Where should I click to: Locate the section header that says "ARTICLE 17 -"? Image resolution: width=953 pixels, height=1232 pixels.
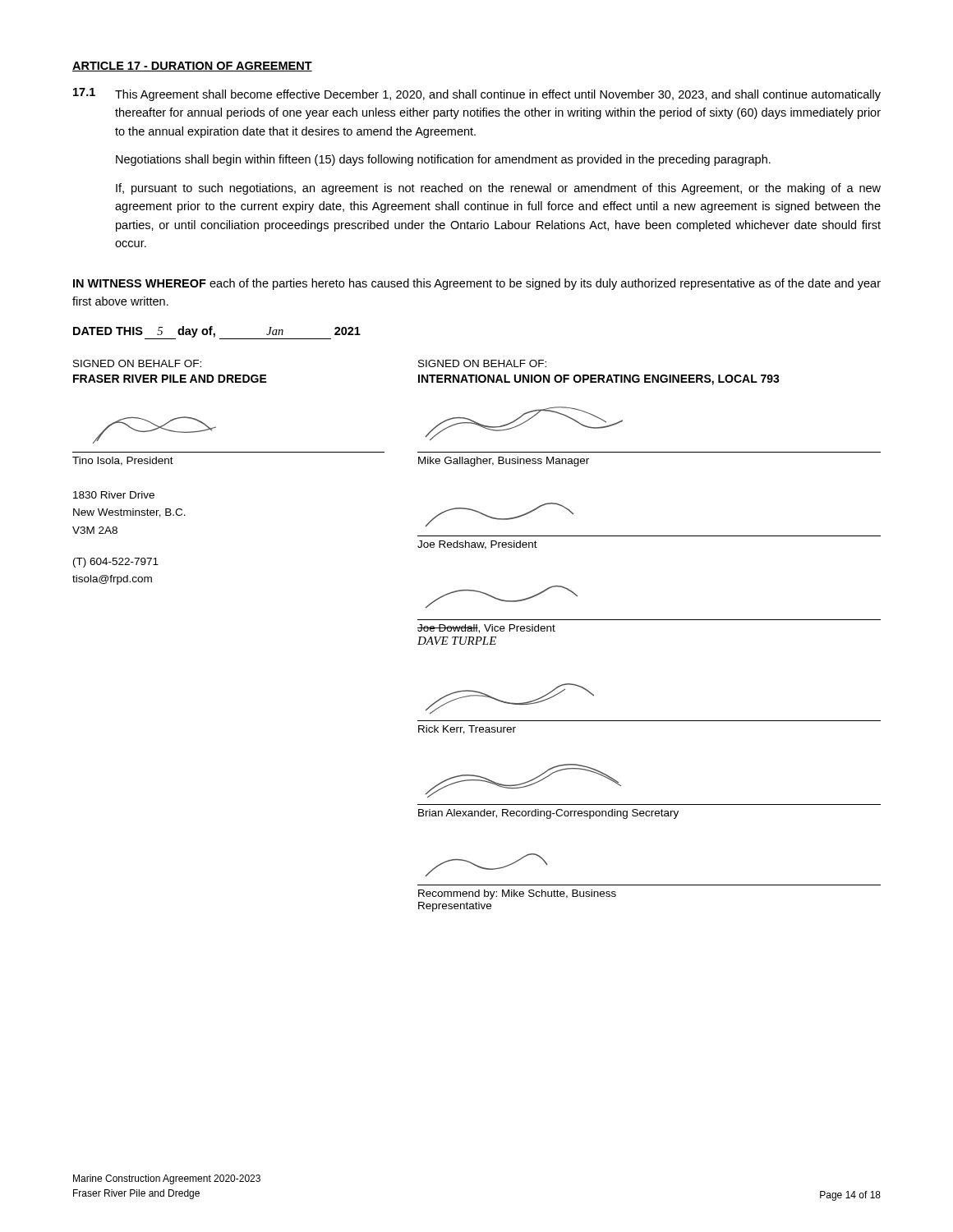192,66
